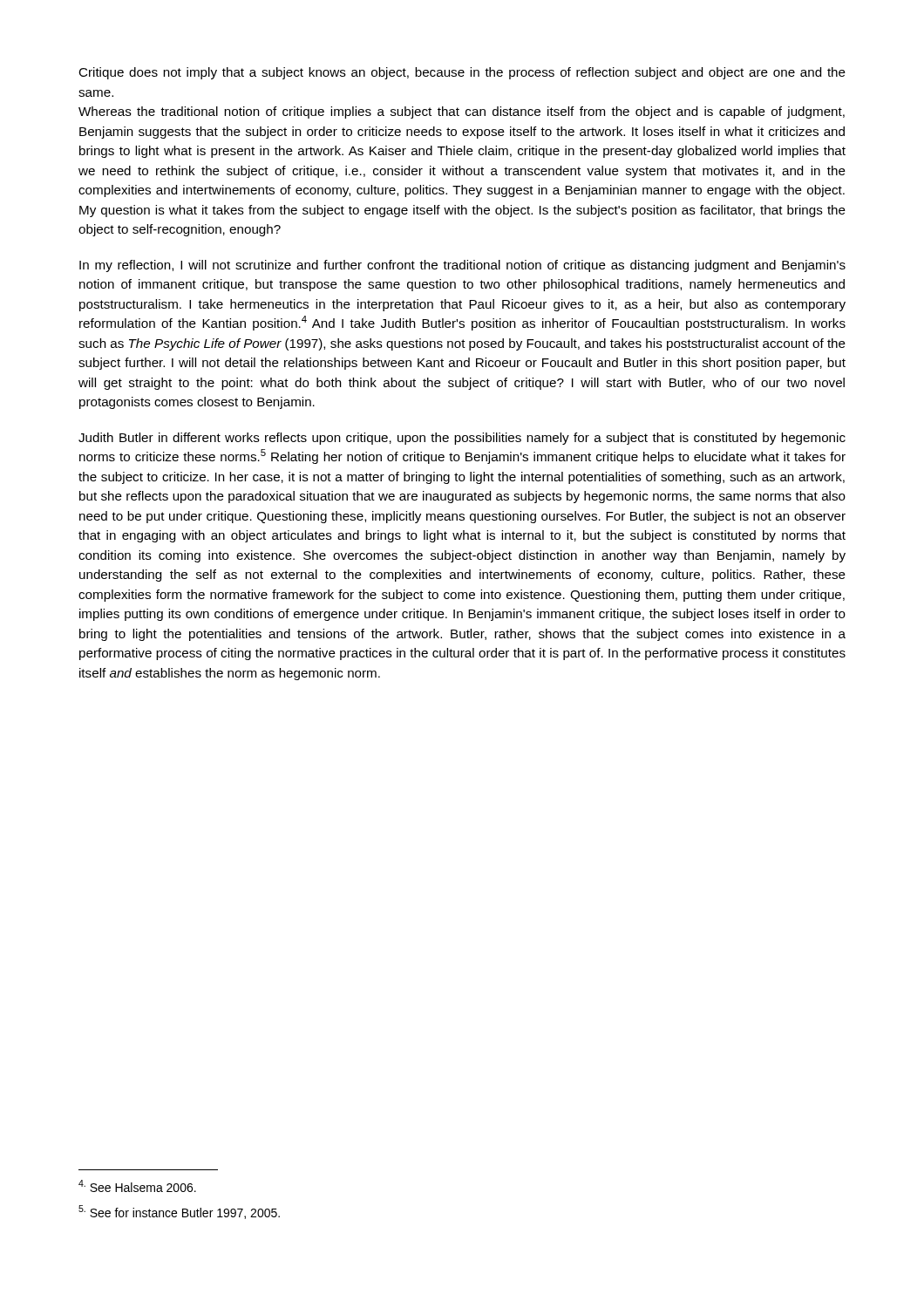Select the text block containing "Judith Butler in different works reflects"
This screenshot has height=1308, width=924.
click(462, 555)
